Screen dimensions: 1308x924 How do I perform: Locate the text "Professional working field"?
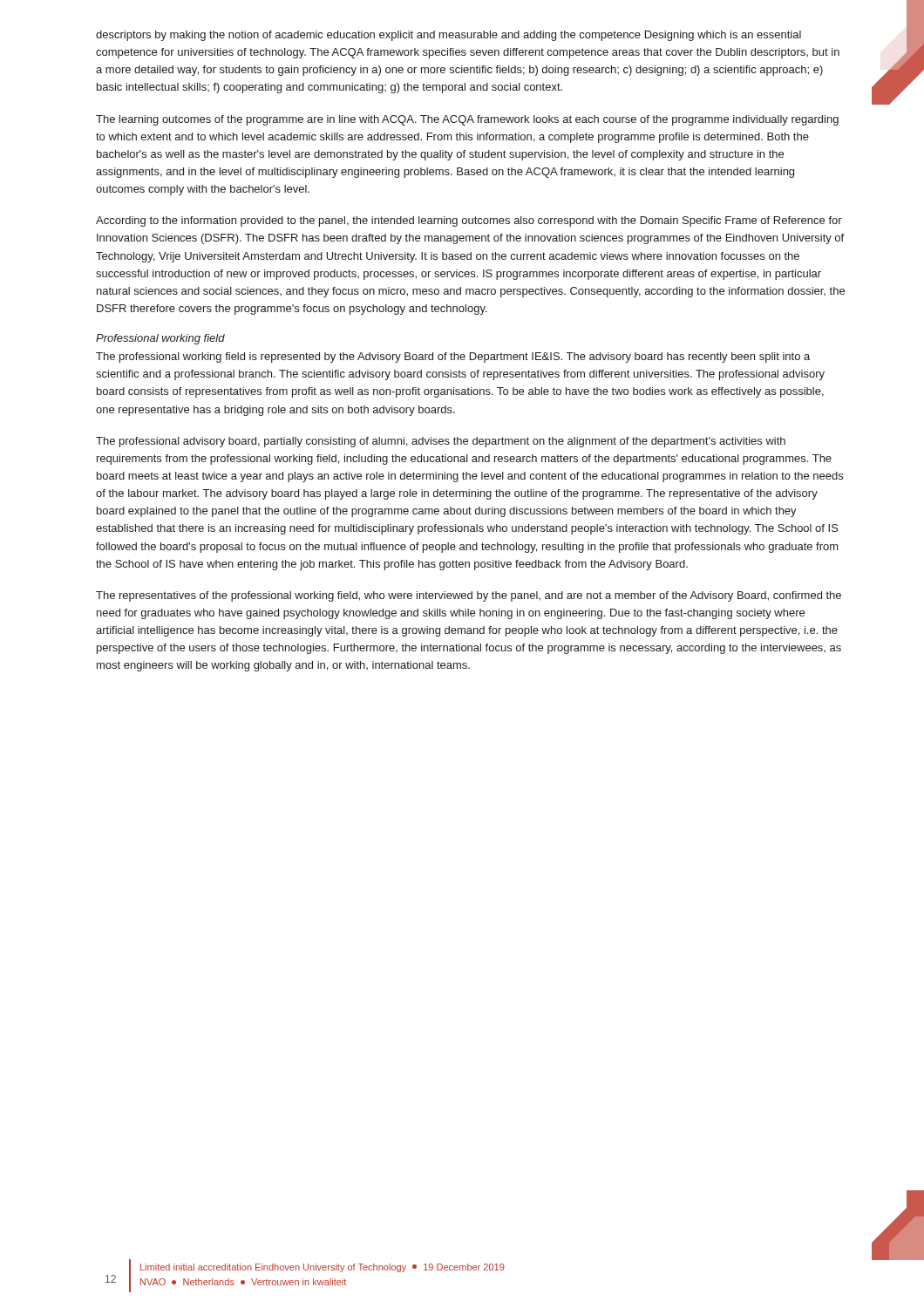(160, 338)
